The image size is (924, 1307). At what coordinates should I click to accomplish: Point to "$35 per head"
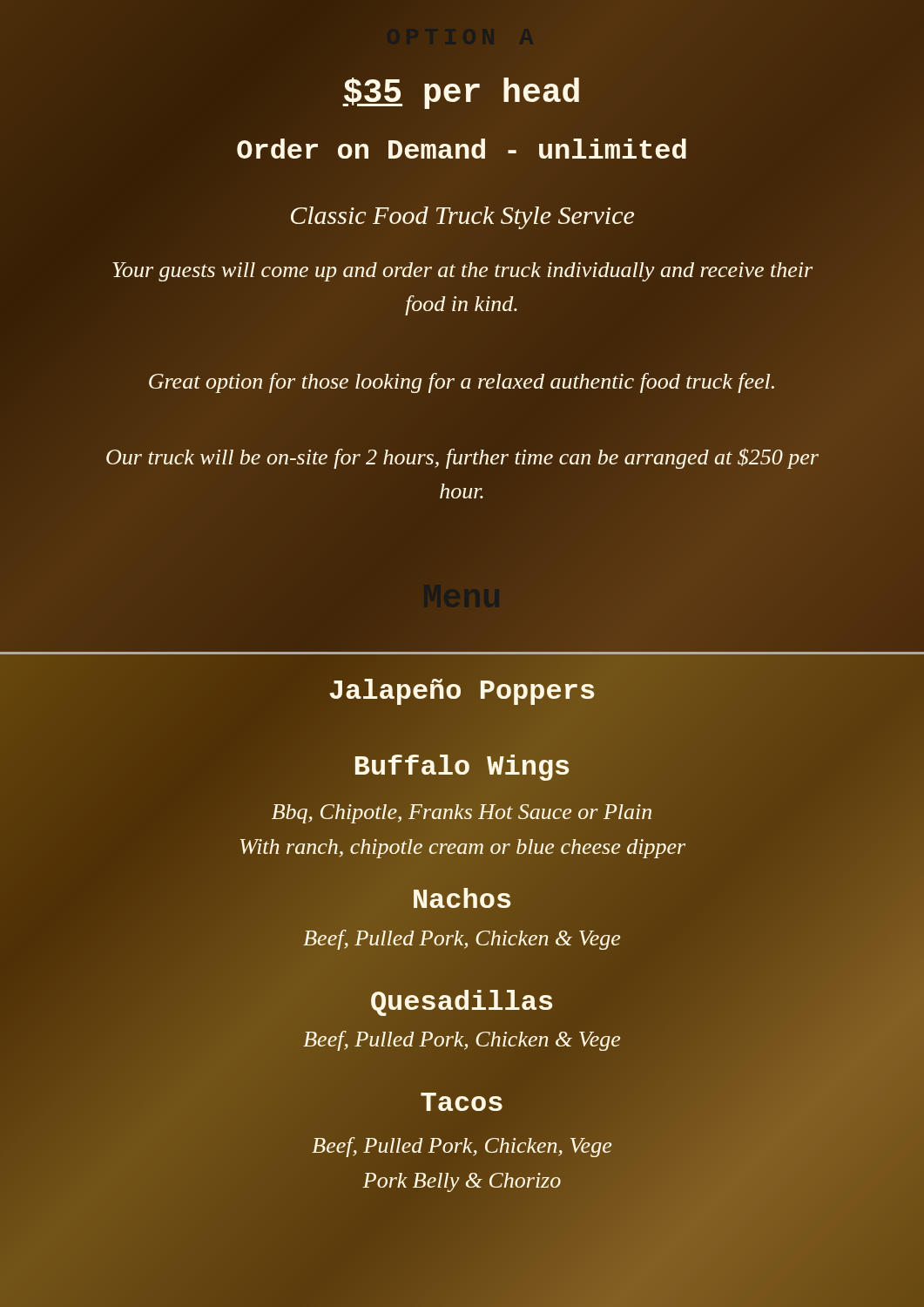coord(462,93)
